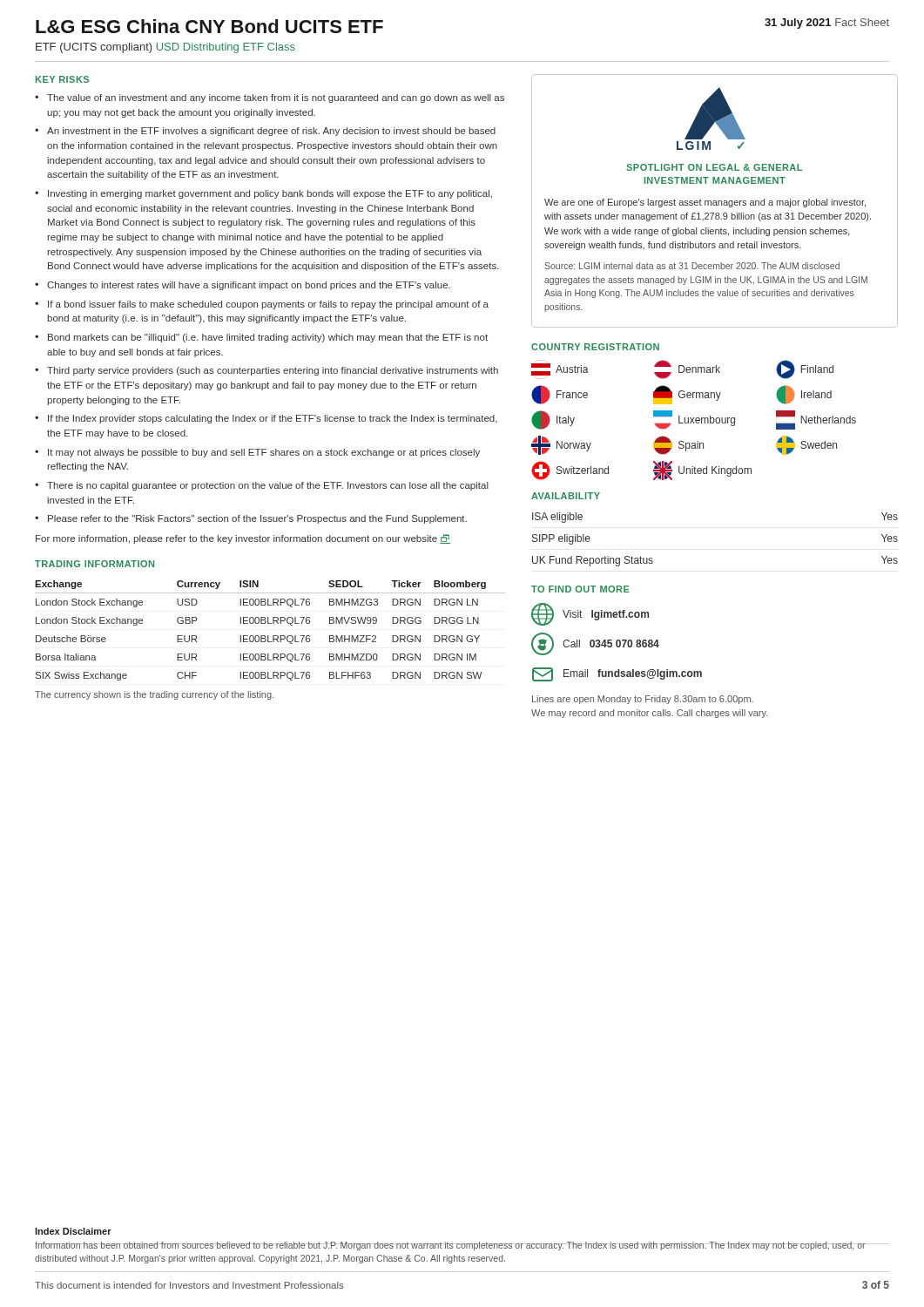Locate the text starting "Changes to interest rates will have a significant"
Image resolution: width=924 pixels, height=1307 pixels.
(249, 285)
